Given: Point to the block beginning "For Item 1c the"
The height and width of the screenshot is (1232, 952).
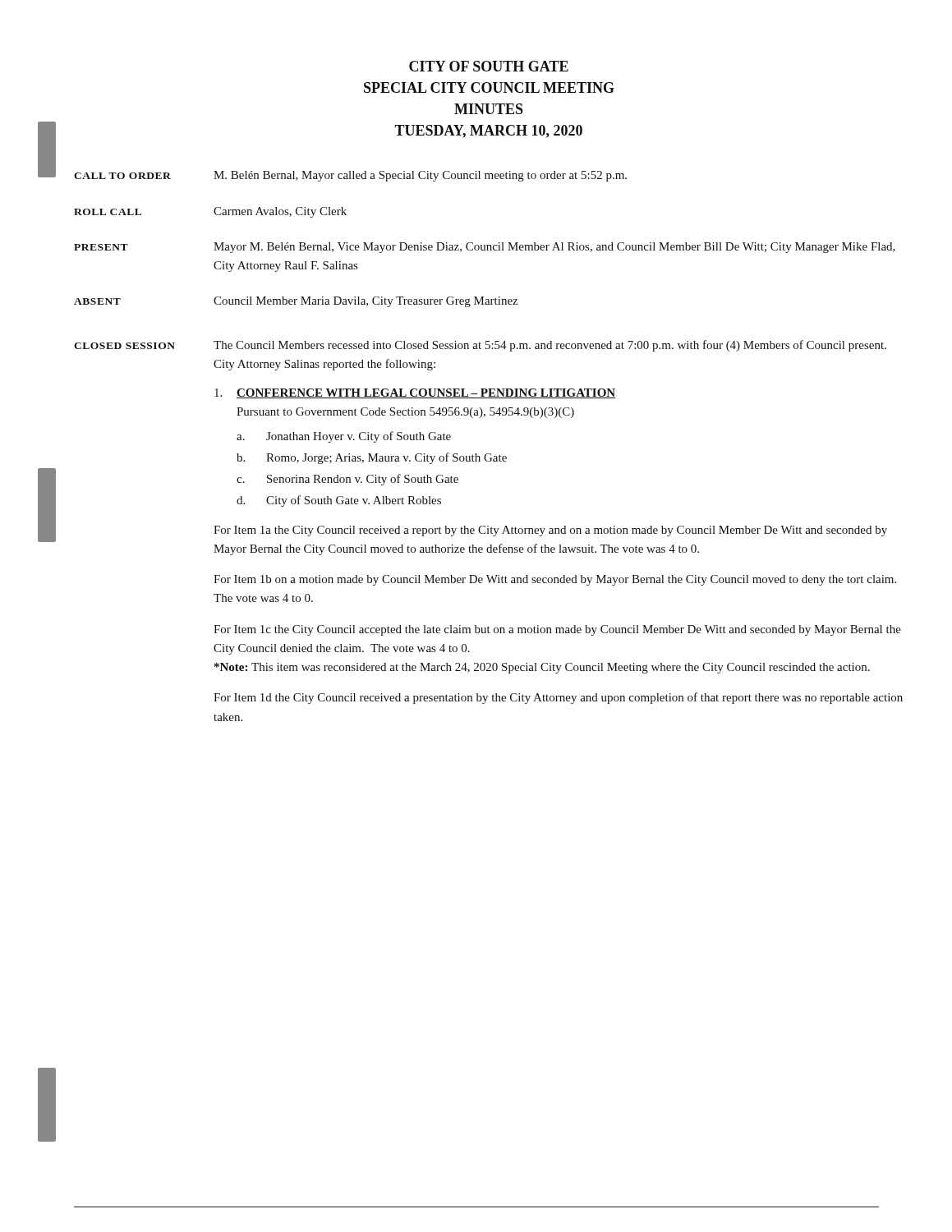Looking at the screenshot, I should pyautogui.click(x=557, y=630).
